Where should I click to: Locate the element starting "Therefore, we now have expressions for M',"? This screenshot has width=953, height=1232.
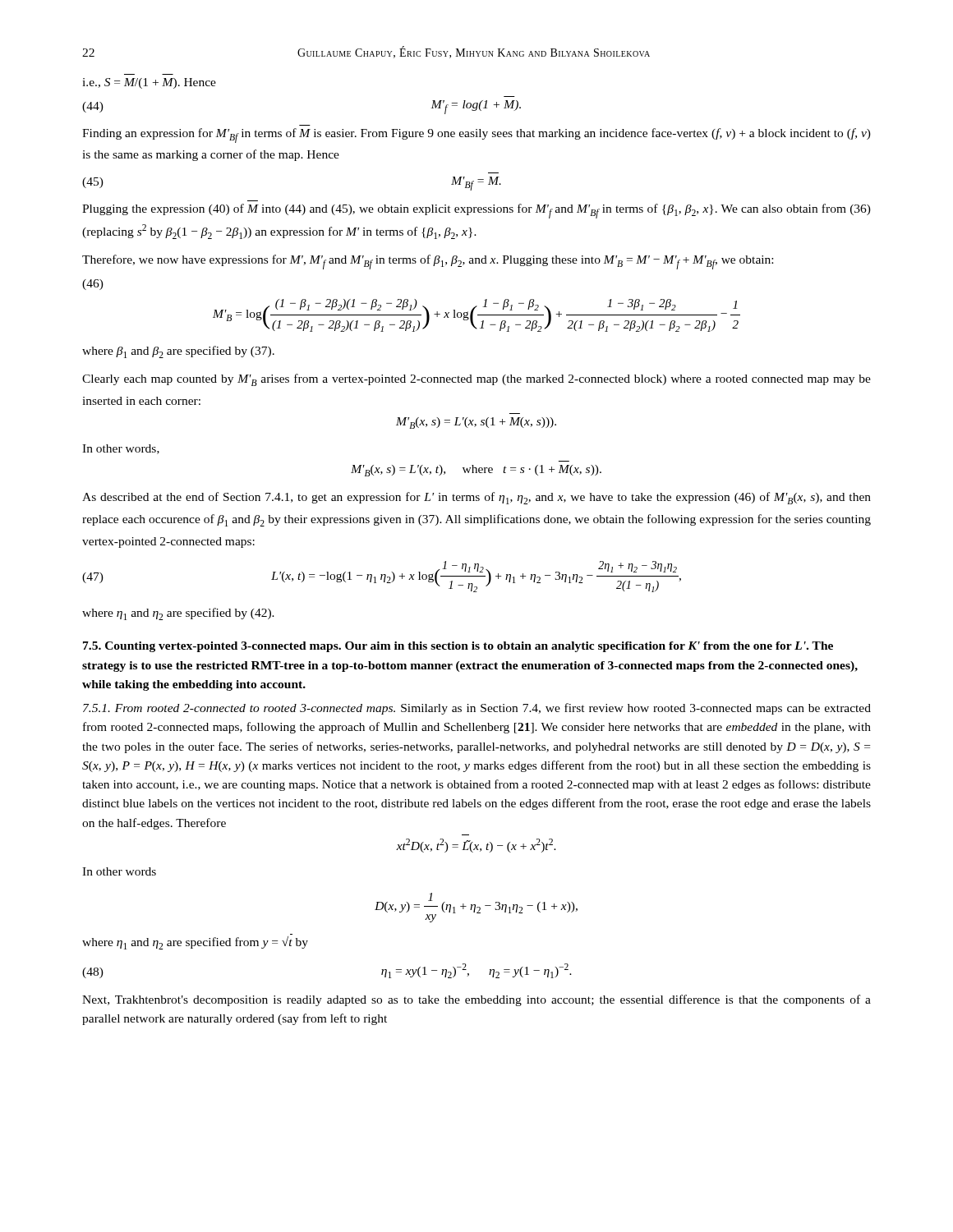[476, 261]
